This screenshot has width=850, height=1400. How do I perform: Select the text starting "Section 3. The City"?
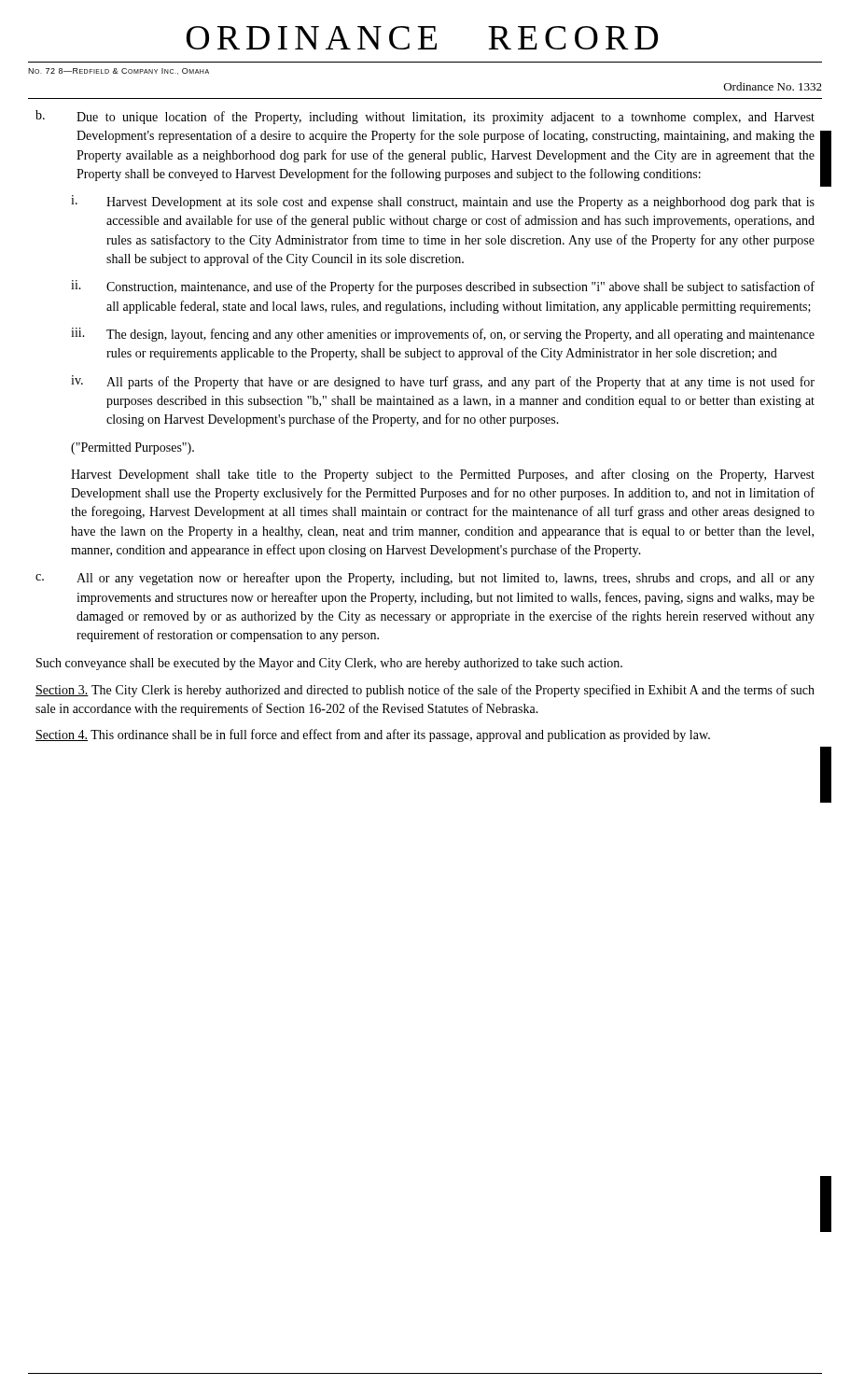425,699
